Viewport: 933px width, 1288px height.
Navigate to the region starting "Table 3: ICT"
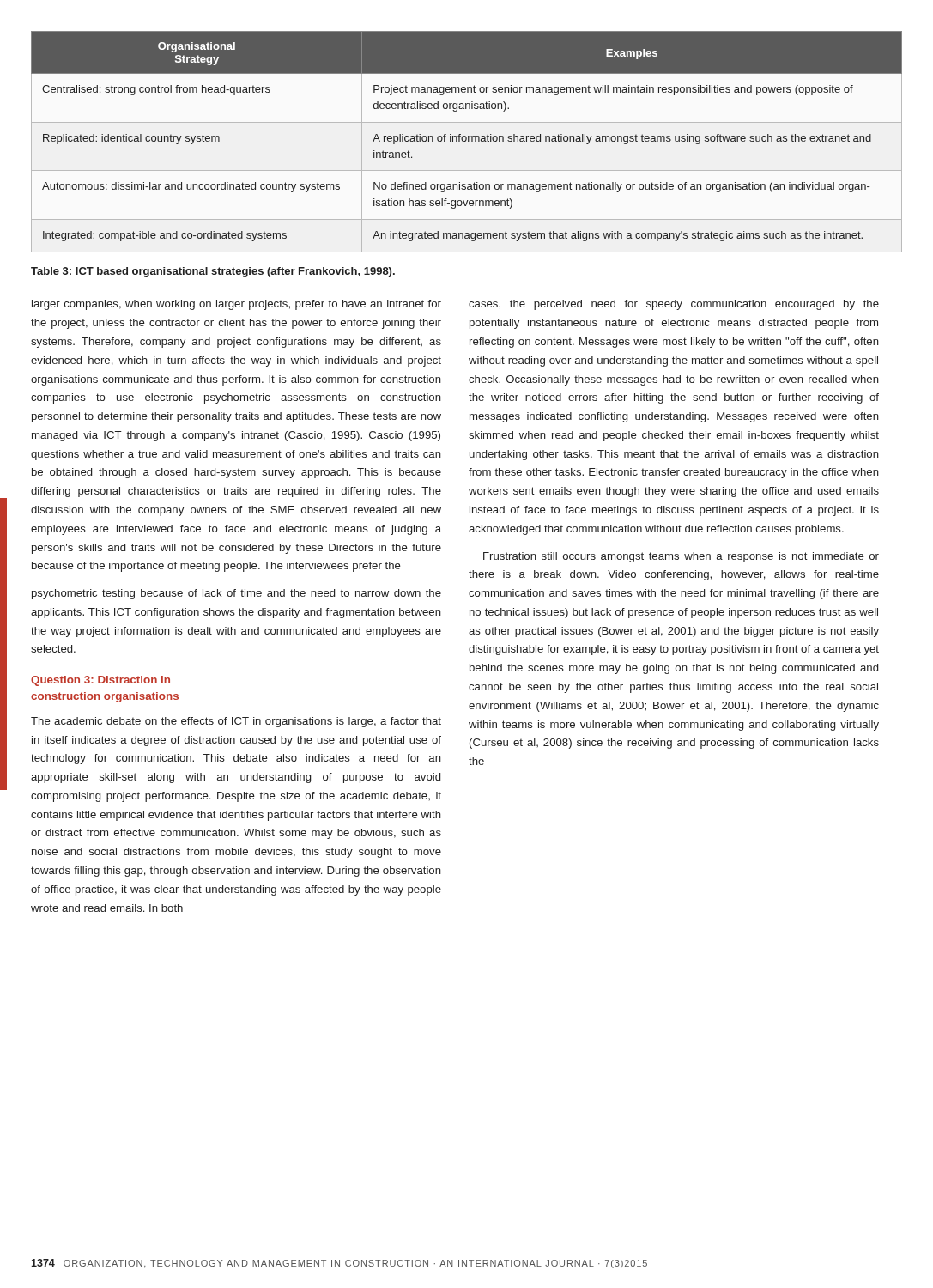[213, 271]
